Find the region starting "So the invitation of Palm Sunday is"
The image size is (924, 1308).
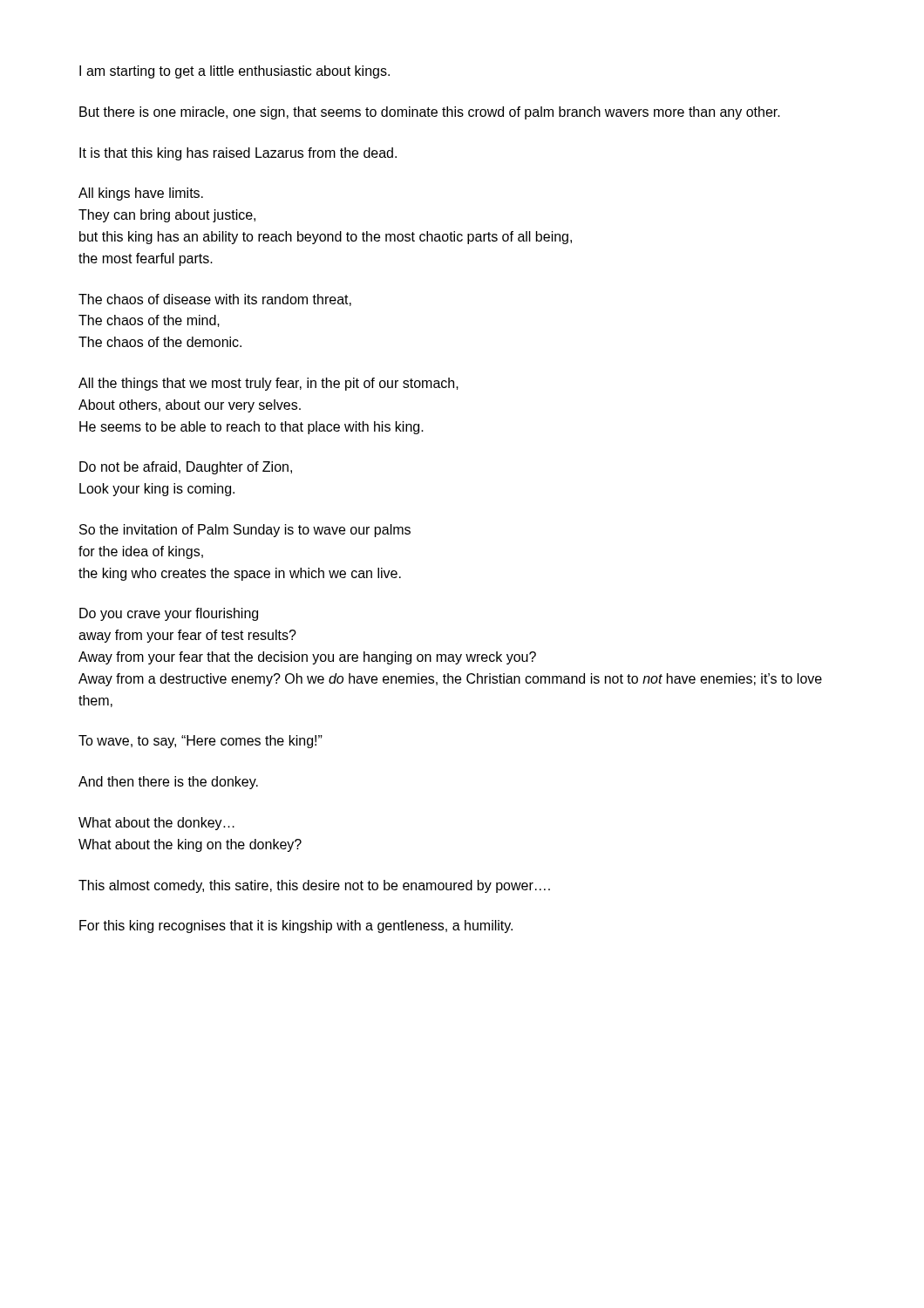pyautogui.click(x=245, y=531)
